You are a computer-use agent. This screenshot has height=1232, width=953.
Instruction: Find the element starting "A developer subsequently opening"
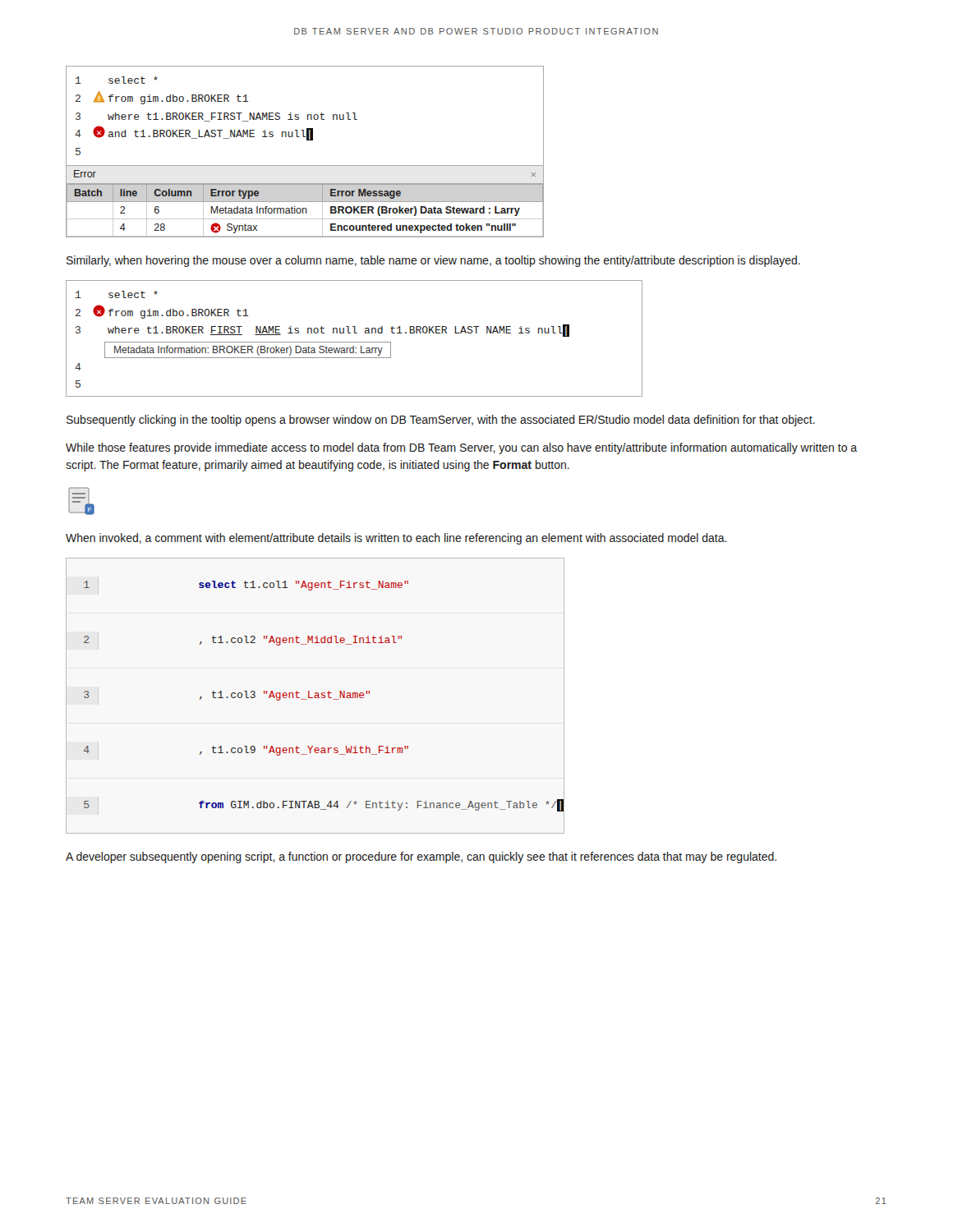422,856
